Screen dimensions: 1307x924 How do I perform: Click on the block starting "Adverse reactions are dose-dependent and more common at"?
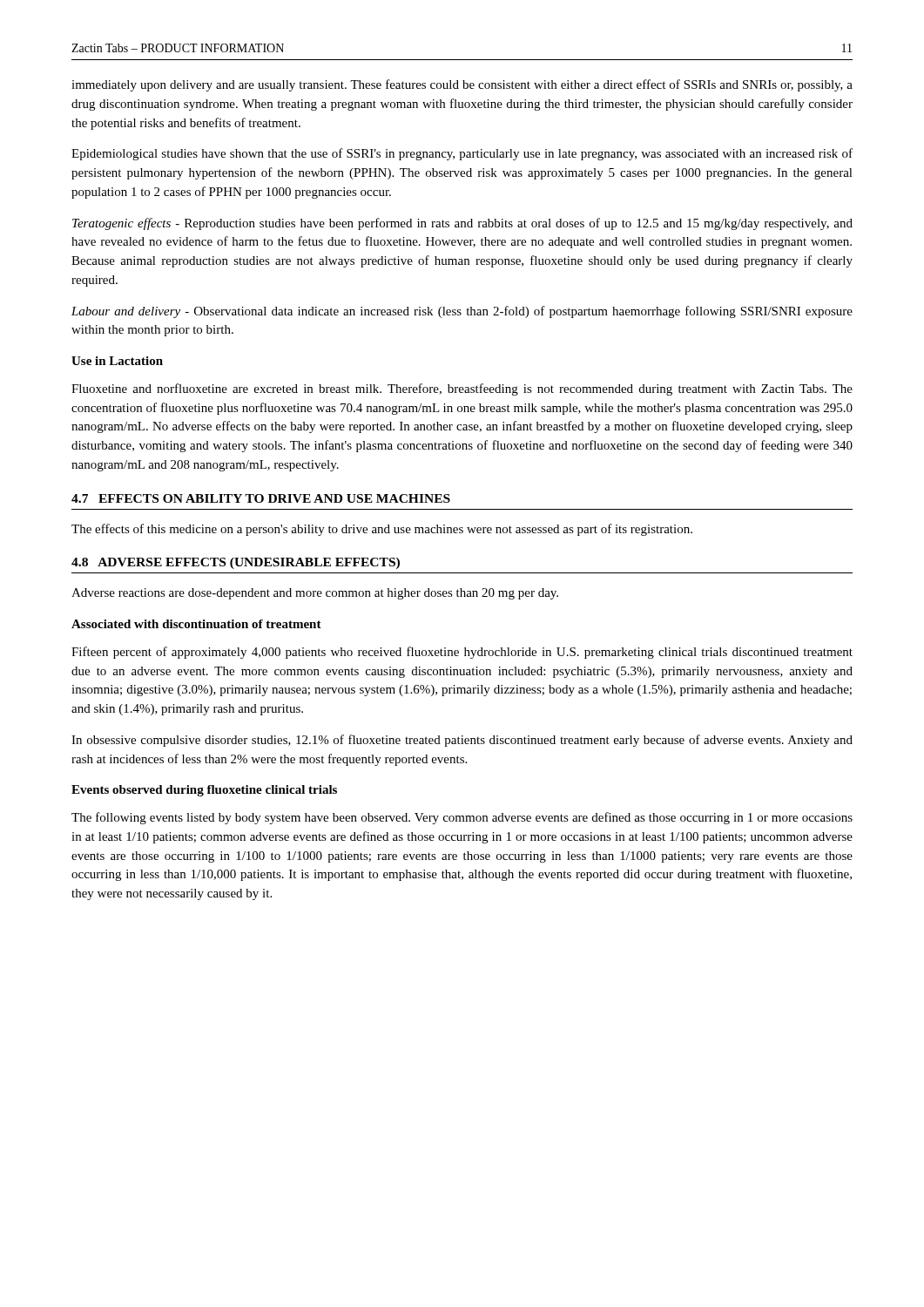pyautogui.click(x=462, y=593)
